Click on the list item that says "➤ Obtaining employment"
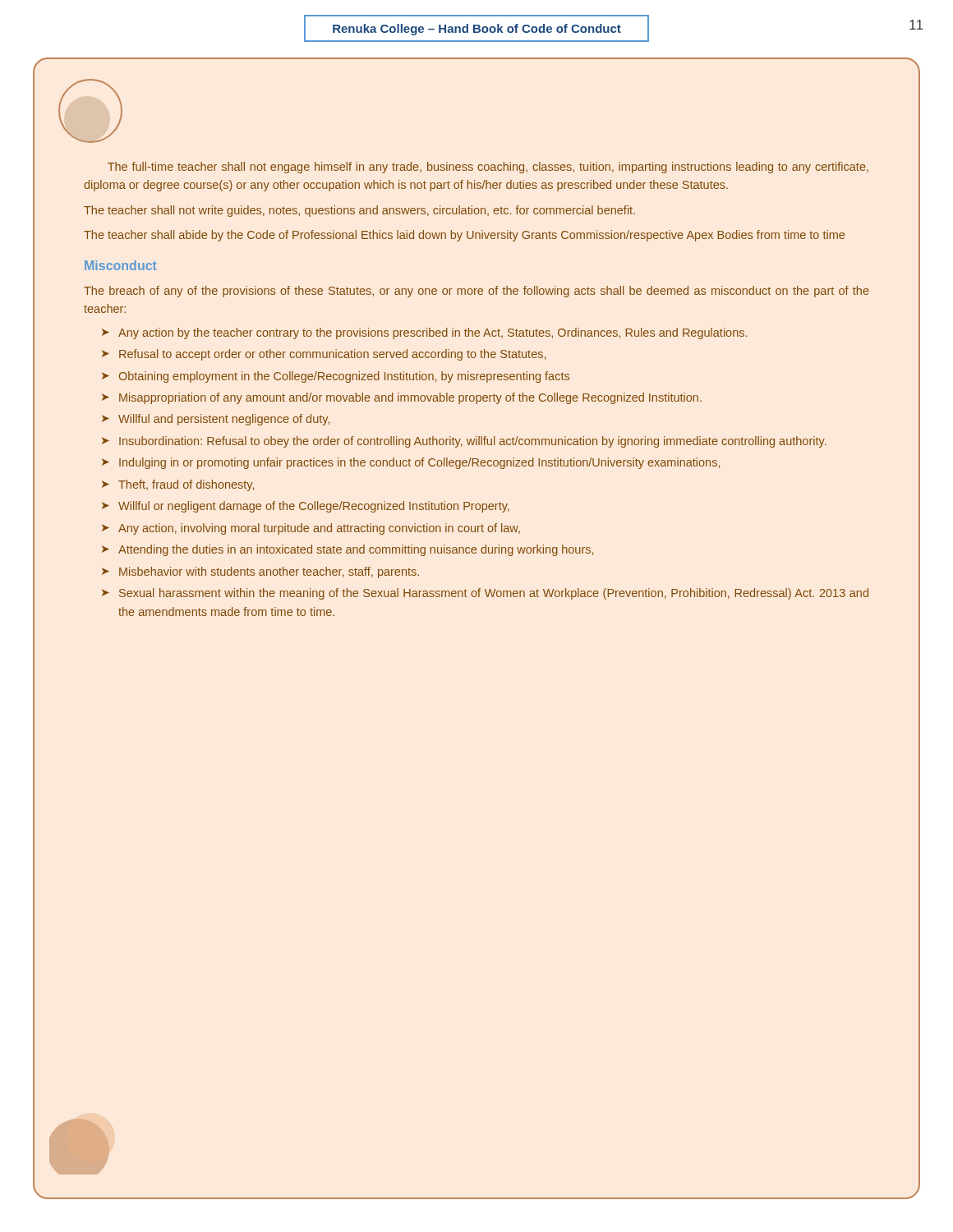The image size is (953, 1232). pos(485,376)
